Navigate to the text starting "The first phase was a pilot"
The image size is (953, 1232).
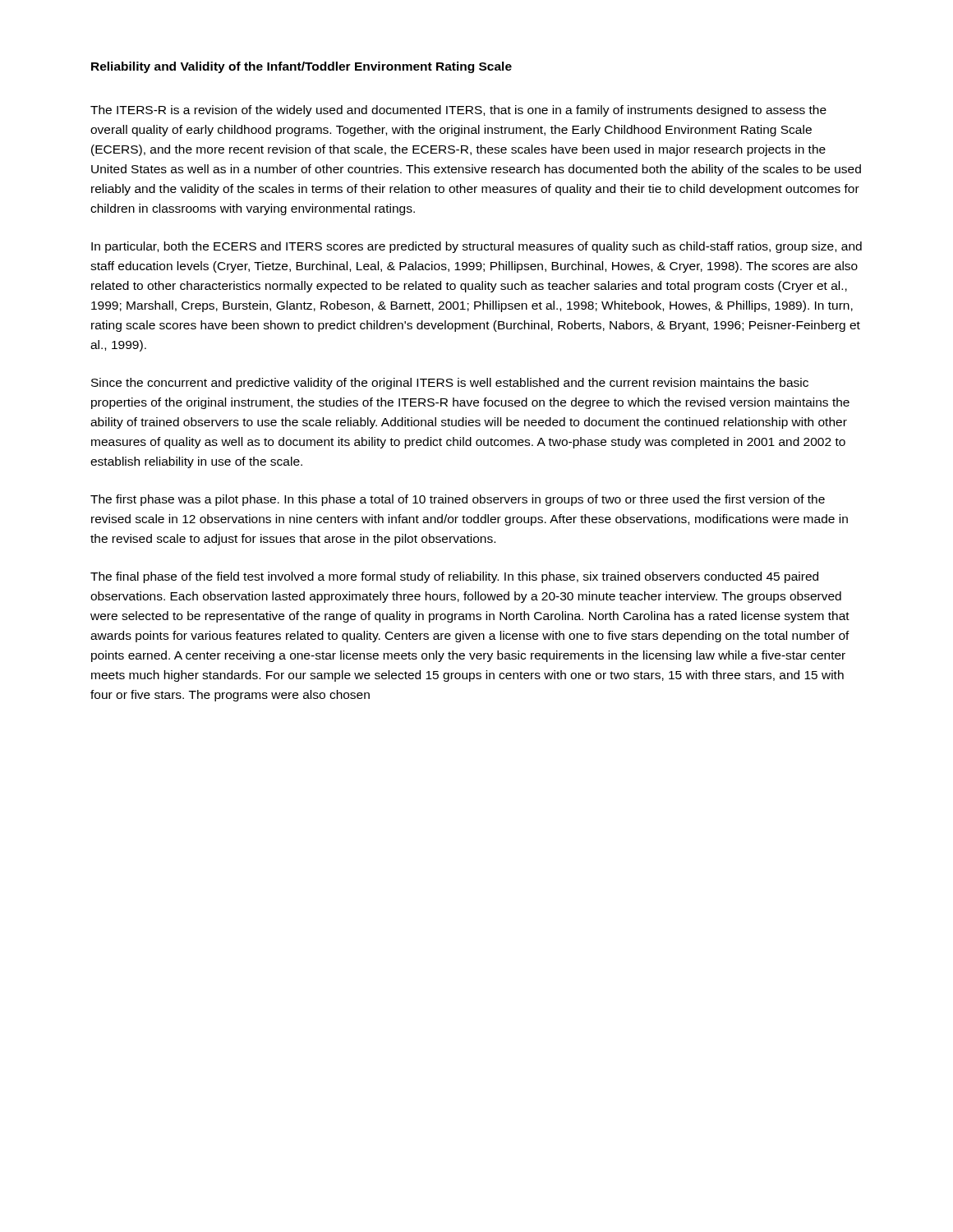[469, 519]
